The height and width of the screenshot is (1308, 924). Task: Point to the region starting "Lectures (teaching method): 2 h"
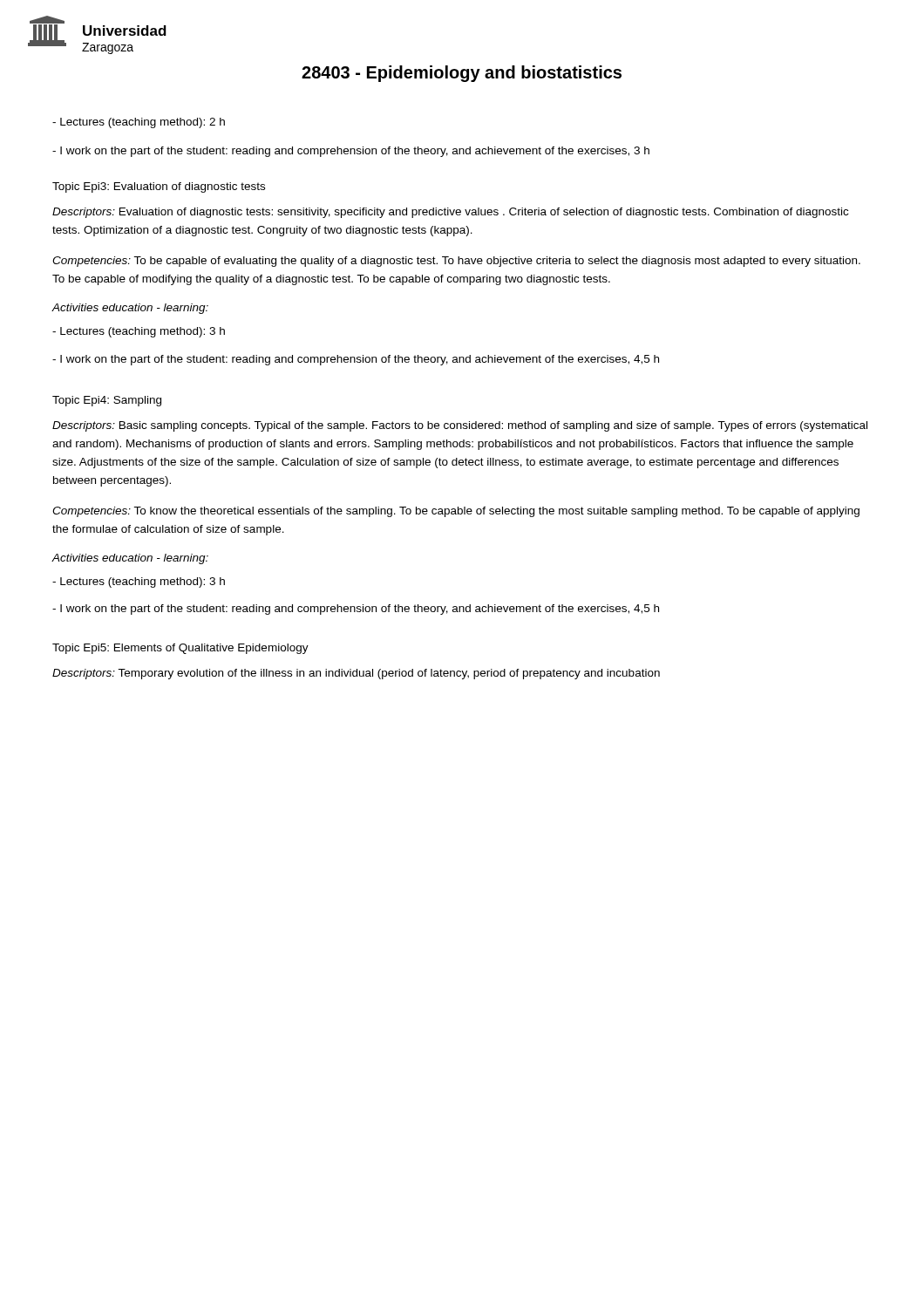coord(139,122)
